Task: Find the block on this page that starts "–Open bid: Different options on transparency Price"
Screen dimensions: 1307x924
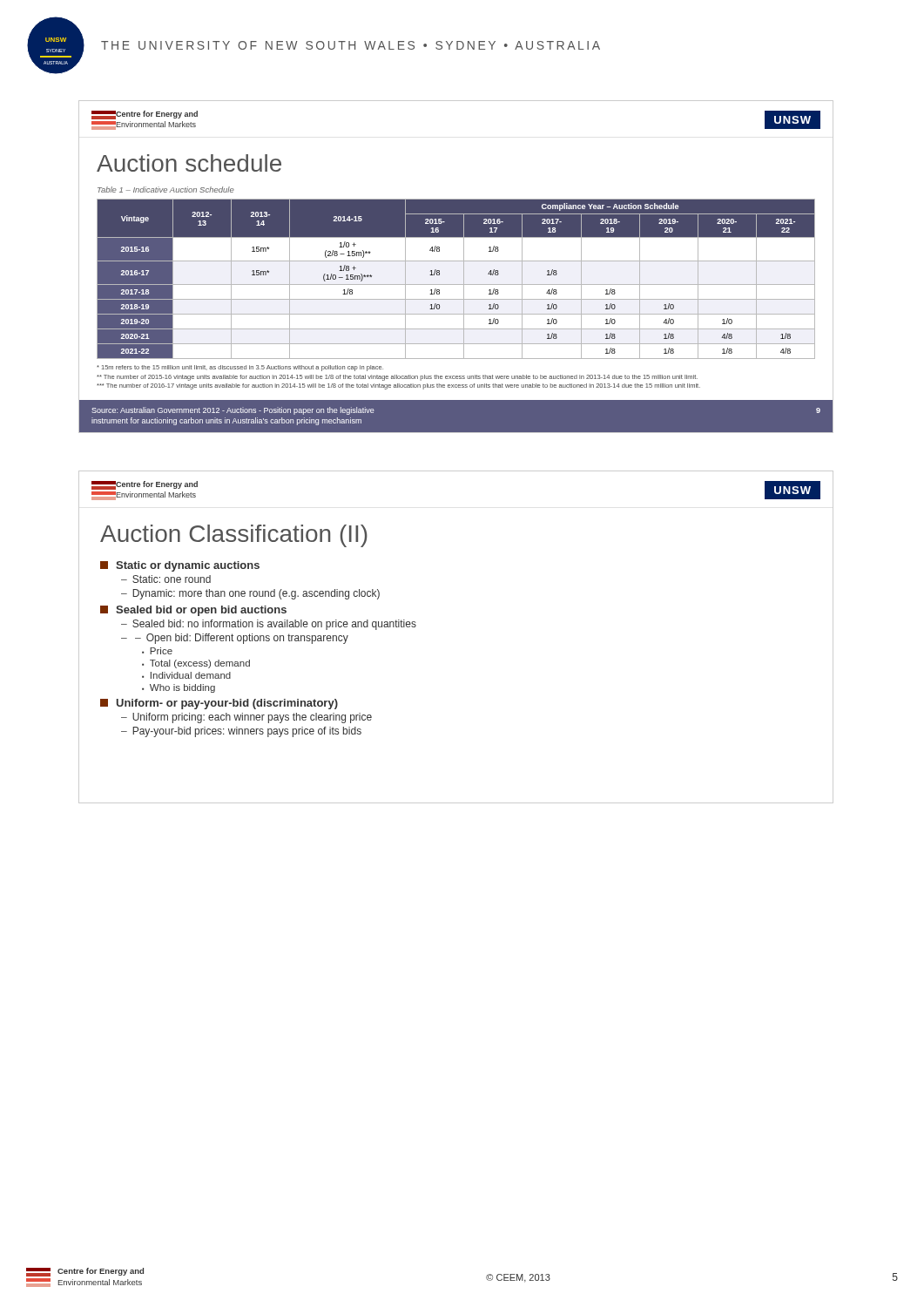Action: point(242,639)
